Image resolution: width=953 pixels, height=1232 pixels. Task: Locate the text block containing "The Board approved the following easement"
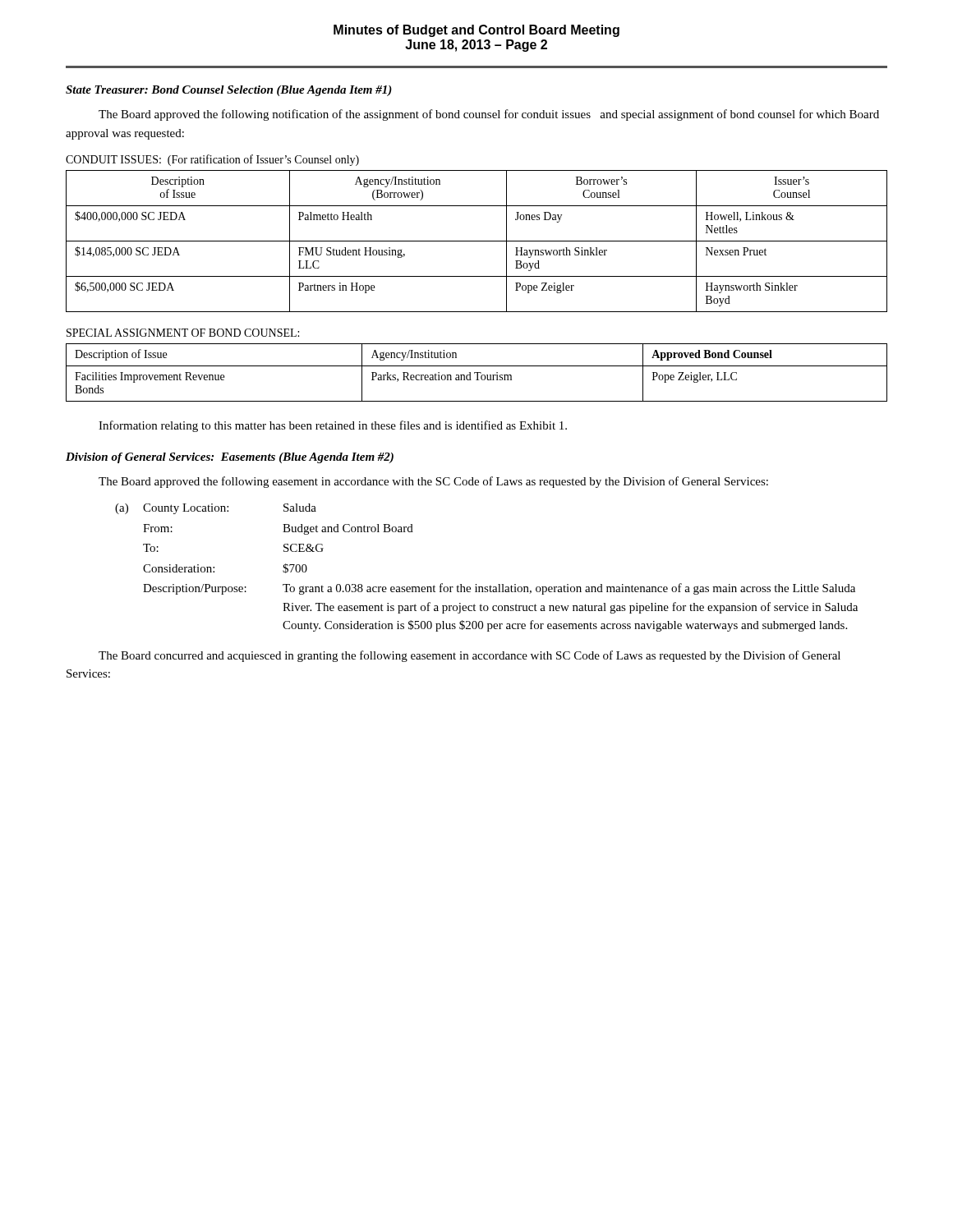tap(434, 481)
